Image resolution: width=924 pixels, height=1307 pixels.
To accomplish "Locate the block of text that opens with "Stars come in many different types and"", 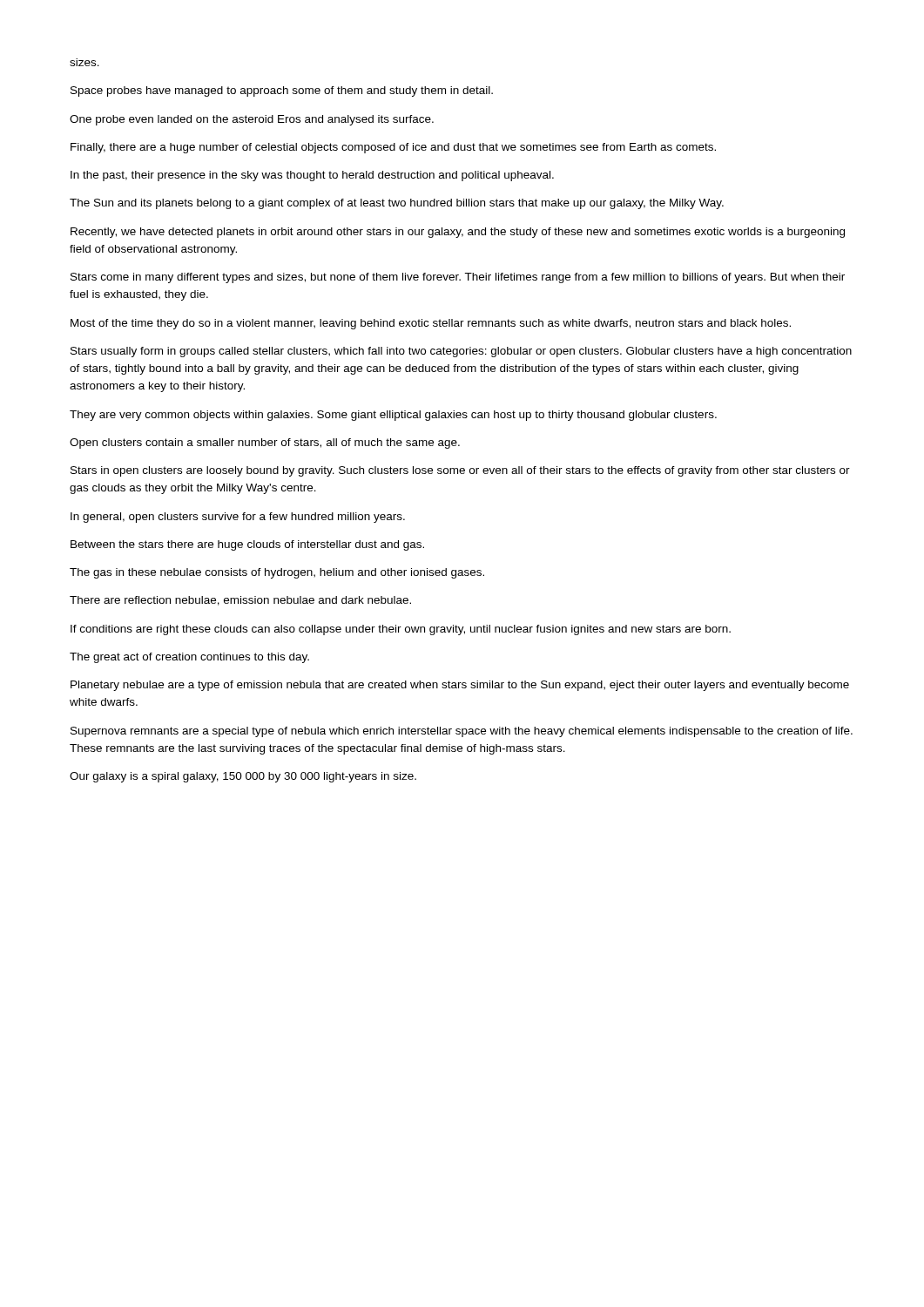I will (457, 286).
